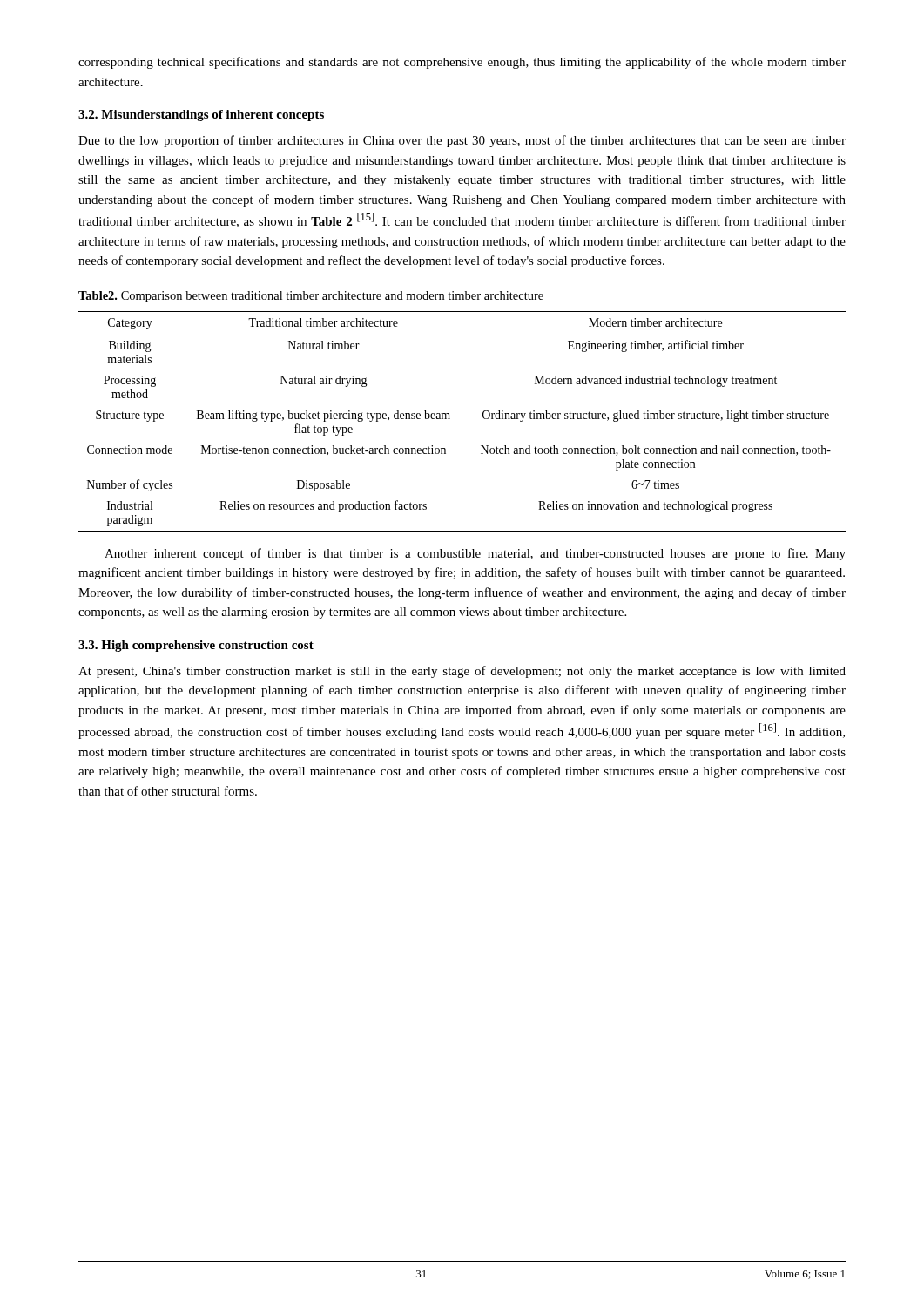The width and height of the screenshot is (924, 1307).
Task: Click on the text block starting "Another inherent concept of timber is that timber"
Action: 462,583
